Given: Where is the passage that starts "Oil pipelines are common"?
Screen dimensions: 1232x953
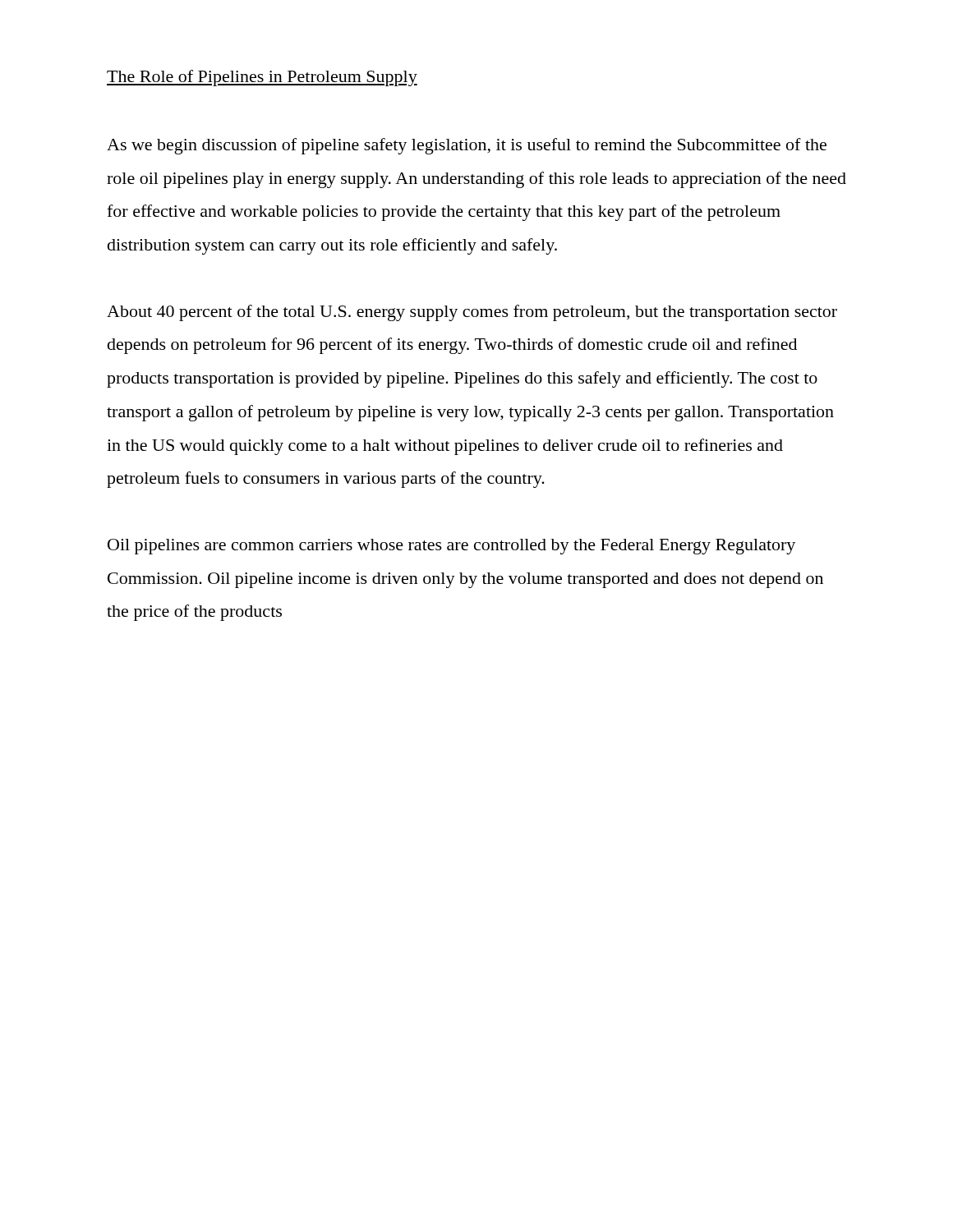Looking at the screenshot, I should (476, 578).
